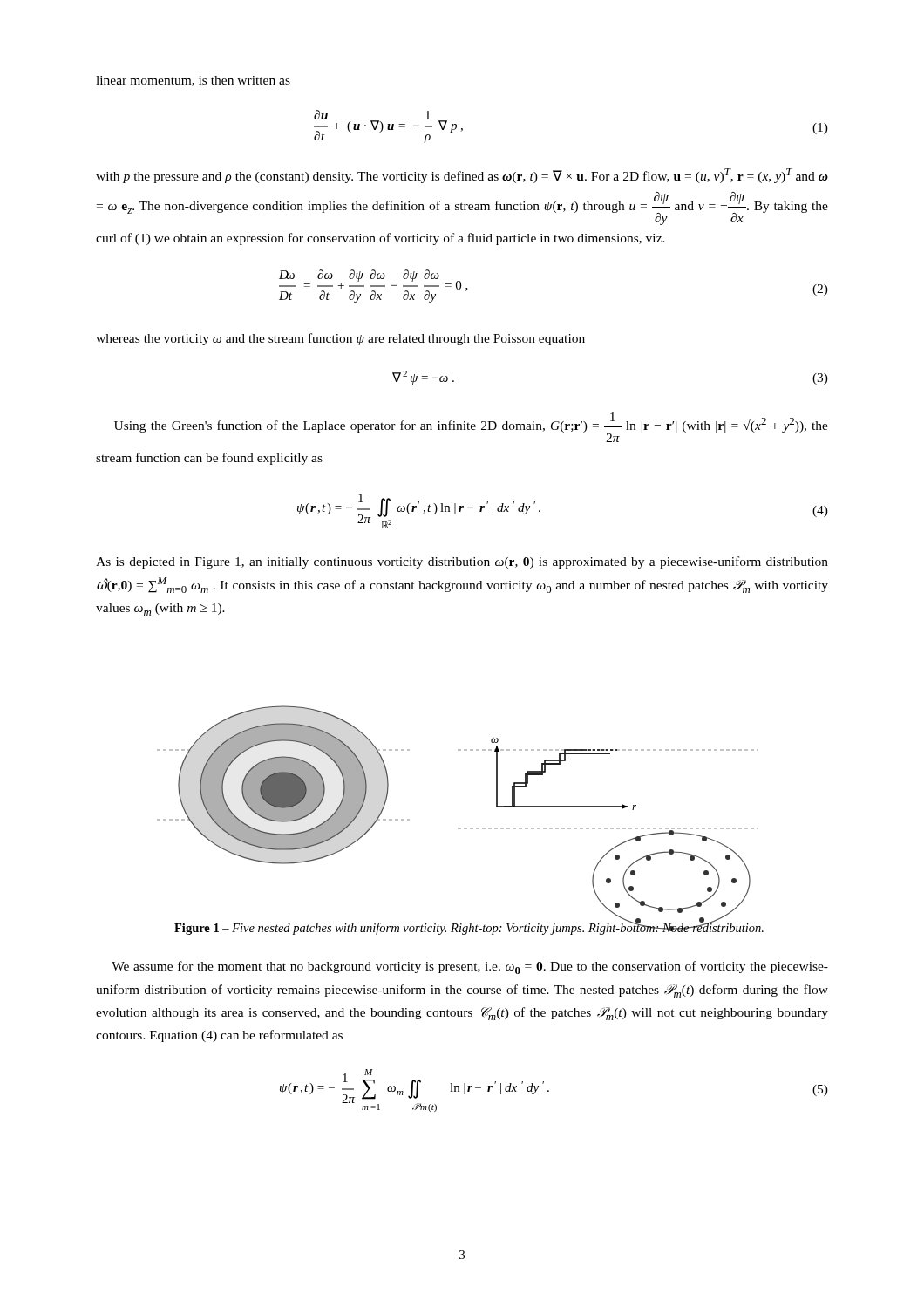
Task: Find the block on this page that starts "As is depicted in Figure 1, an"
Action: point(462,586)
